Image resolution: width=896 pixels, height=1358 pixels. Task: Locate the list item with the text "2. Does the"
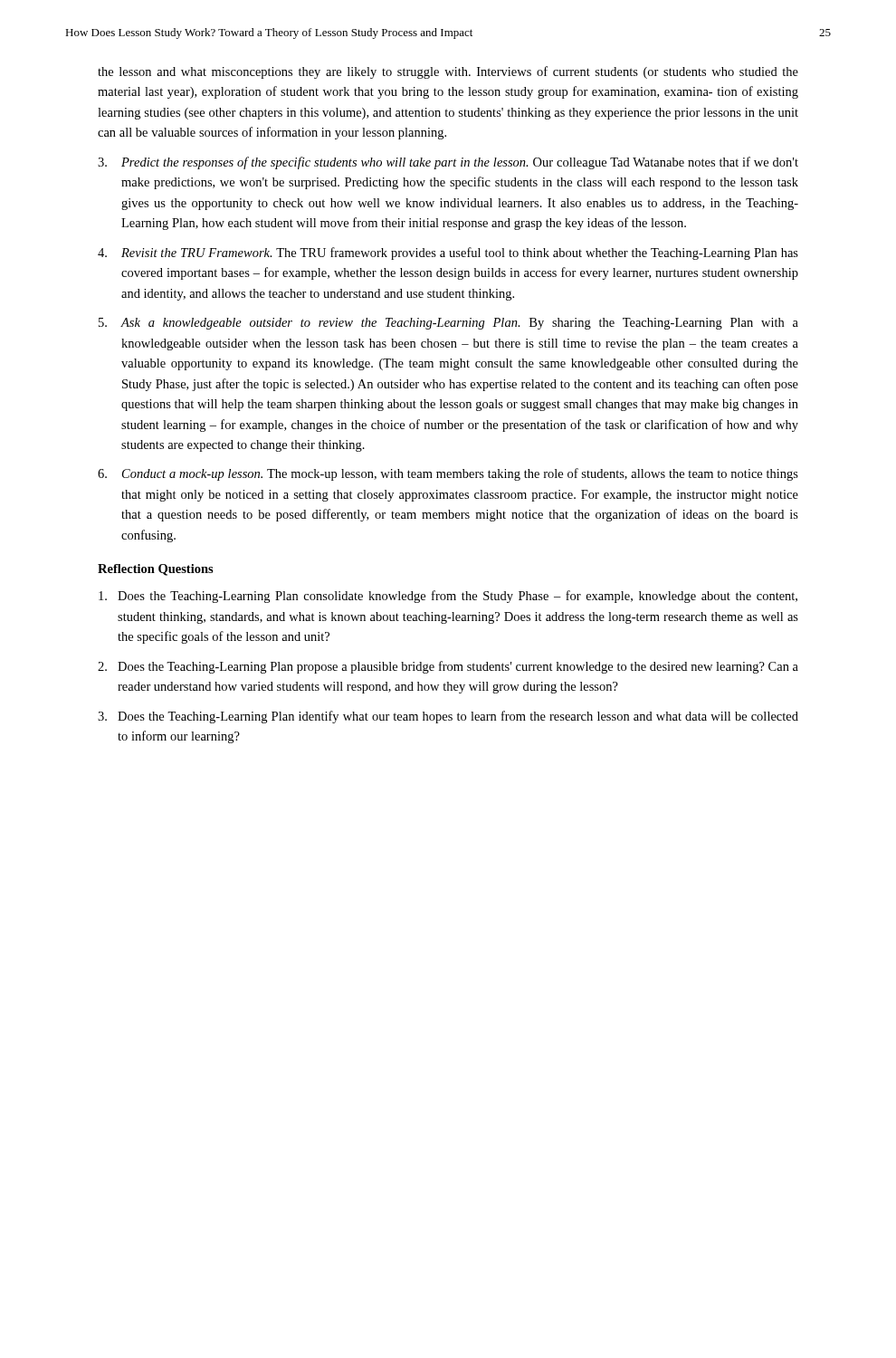[448, 676]
